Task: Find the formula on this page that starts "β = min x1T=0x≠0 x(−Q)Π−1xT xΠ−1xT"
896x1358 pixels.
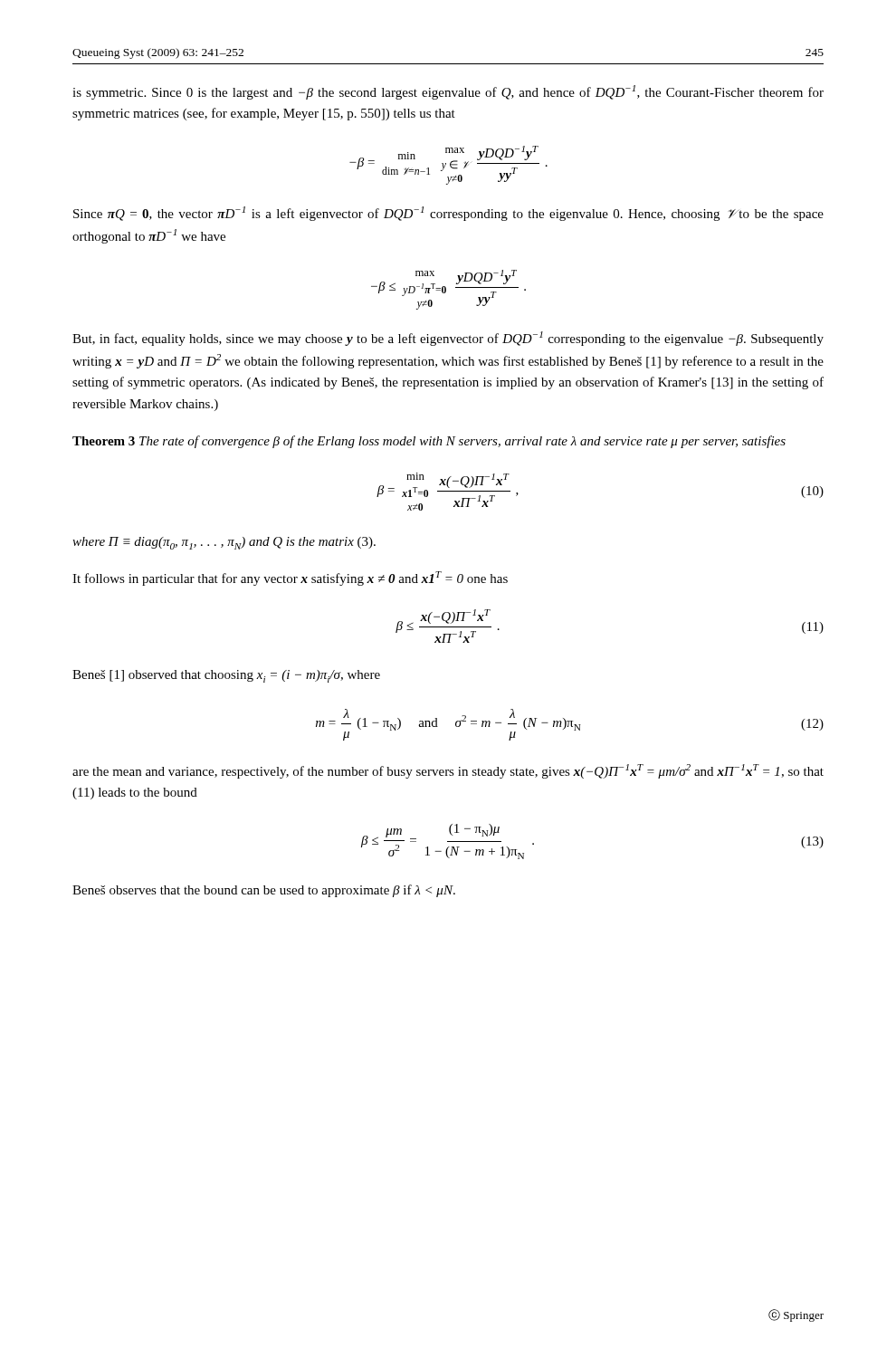Action: coord(448,492)
